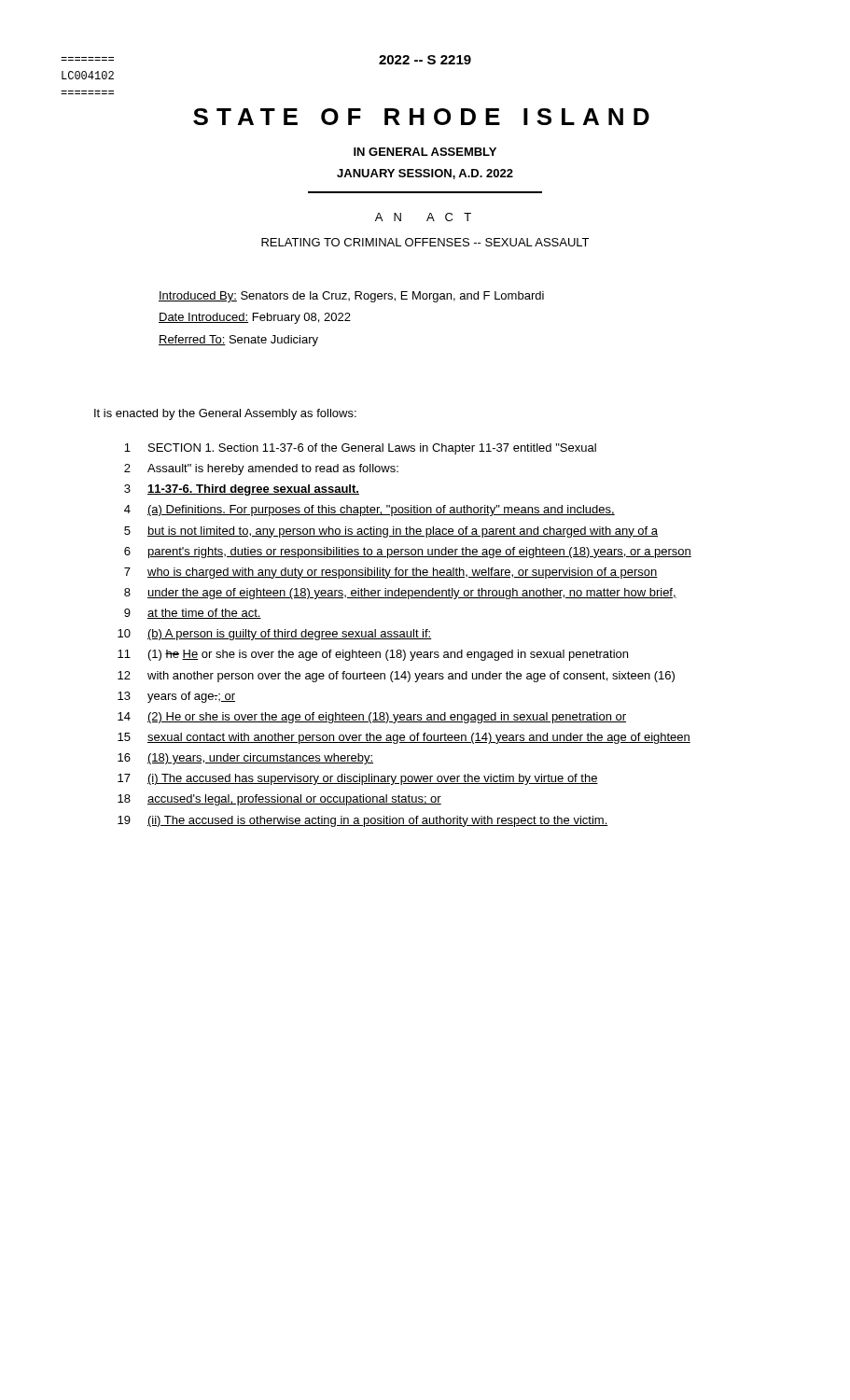Find the block on this page that starts "8 under the age of eighteen (18)"
The height and width of the screenshot is (1400, 850).
(x=434, y=593)
